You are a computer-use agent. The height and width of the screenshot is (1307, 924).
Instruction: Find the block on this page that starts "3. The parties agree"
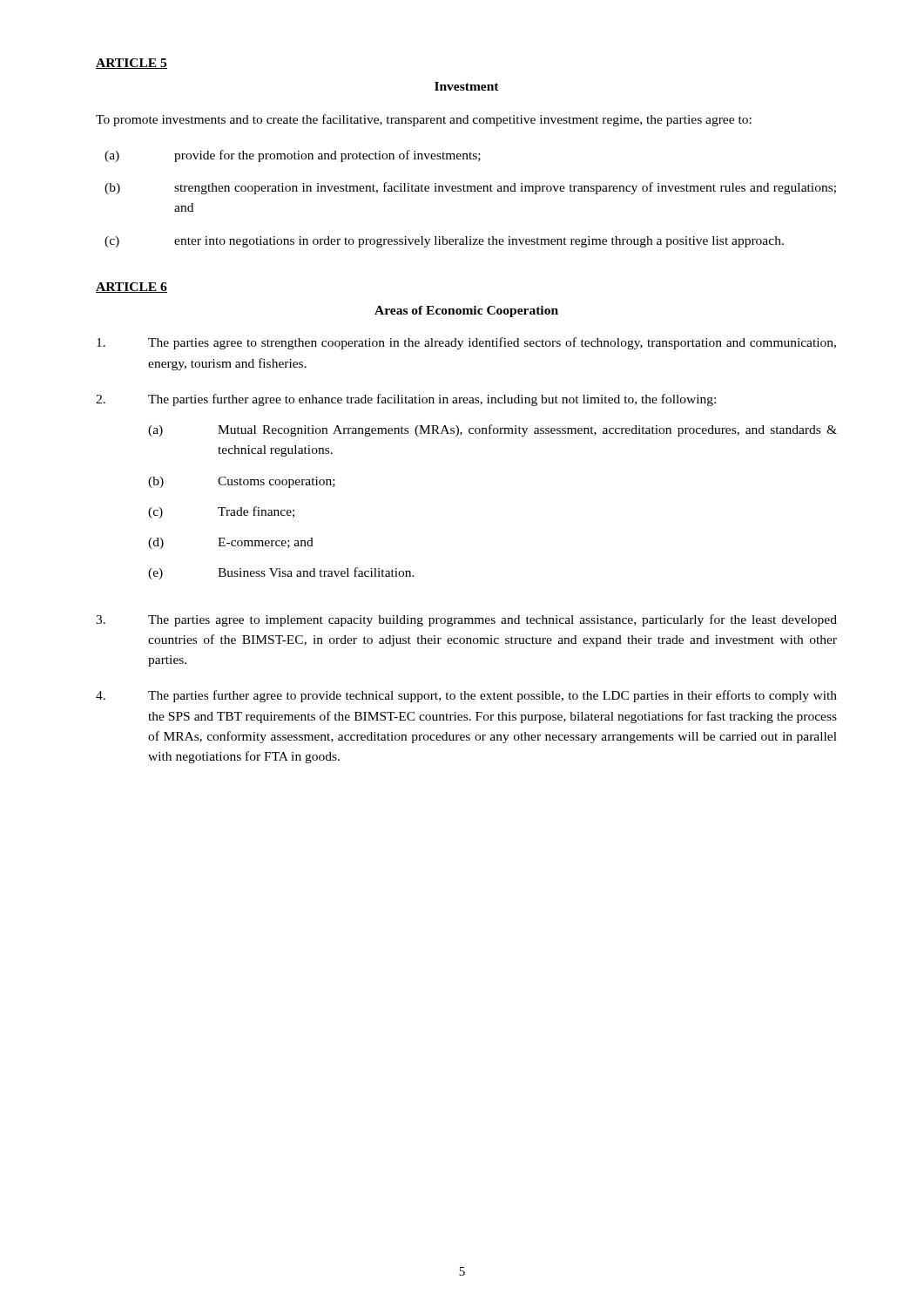point(466,639)
